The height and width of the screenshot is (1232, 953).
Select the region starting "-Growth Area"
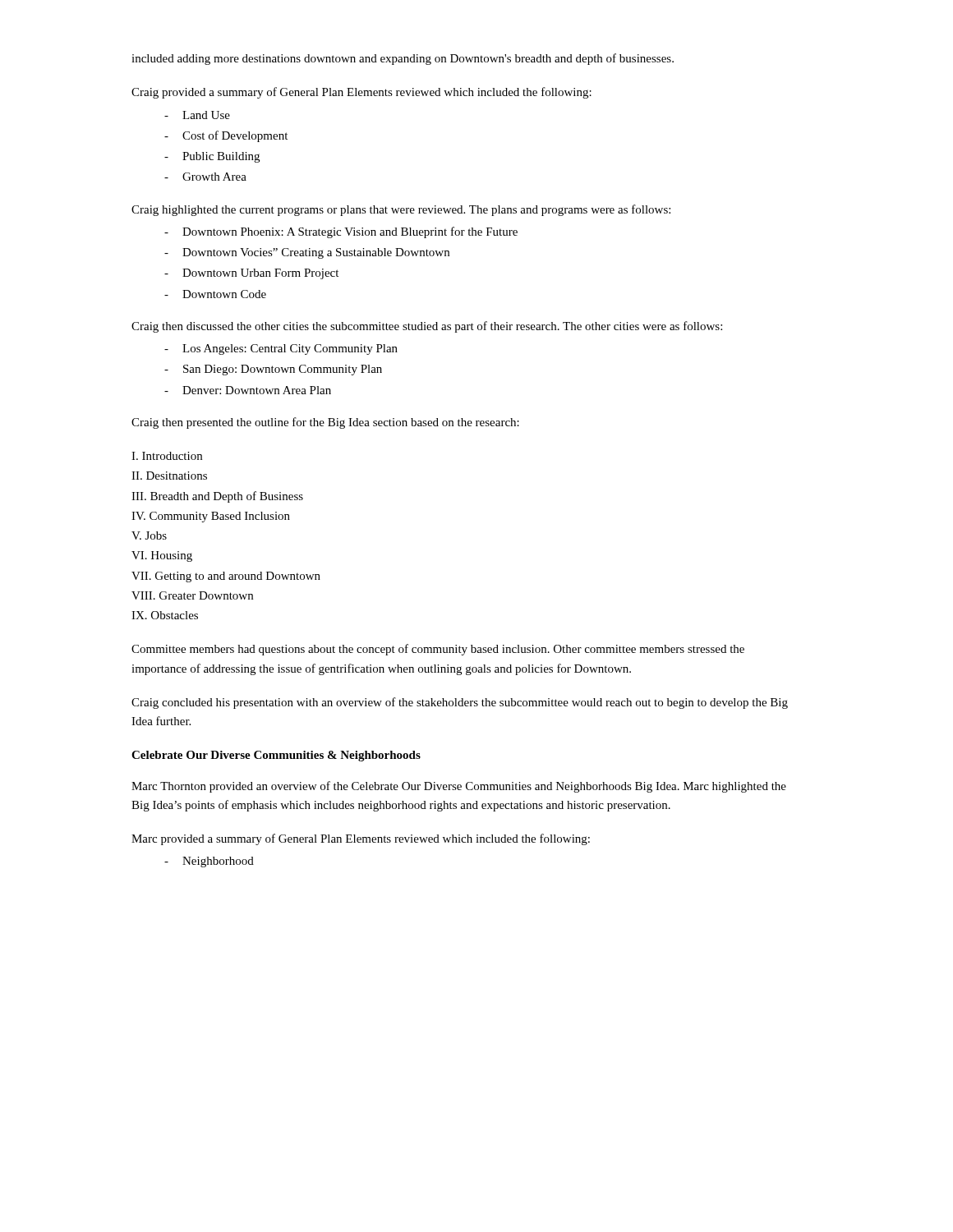(205, 177)
